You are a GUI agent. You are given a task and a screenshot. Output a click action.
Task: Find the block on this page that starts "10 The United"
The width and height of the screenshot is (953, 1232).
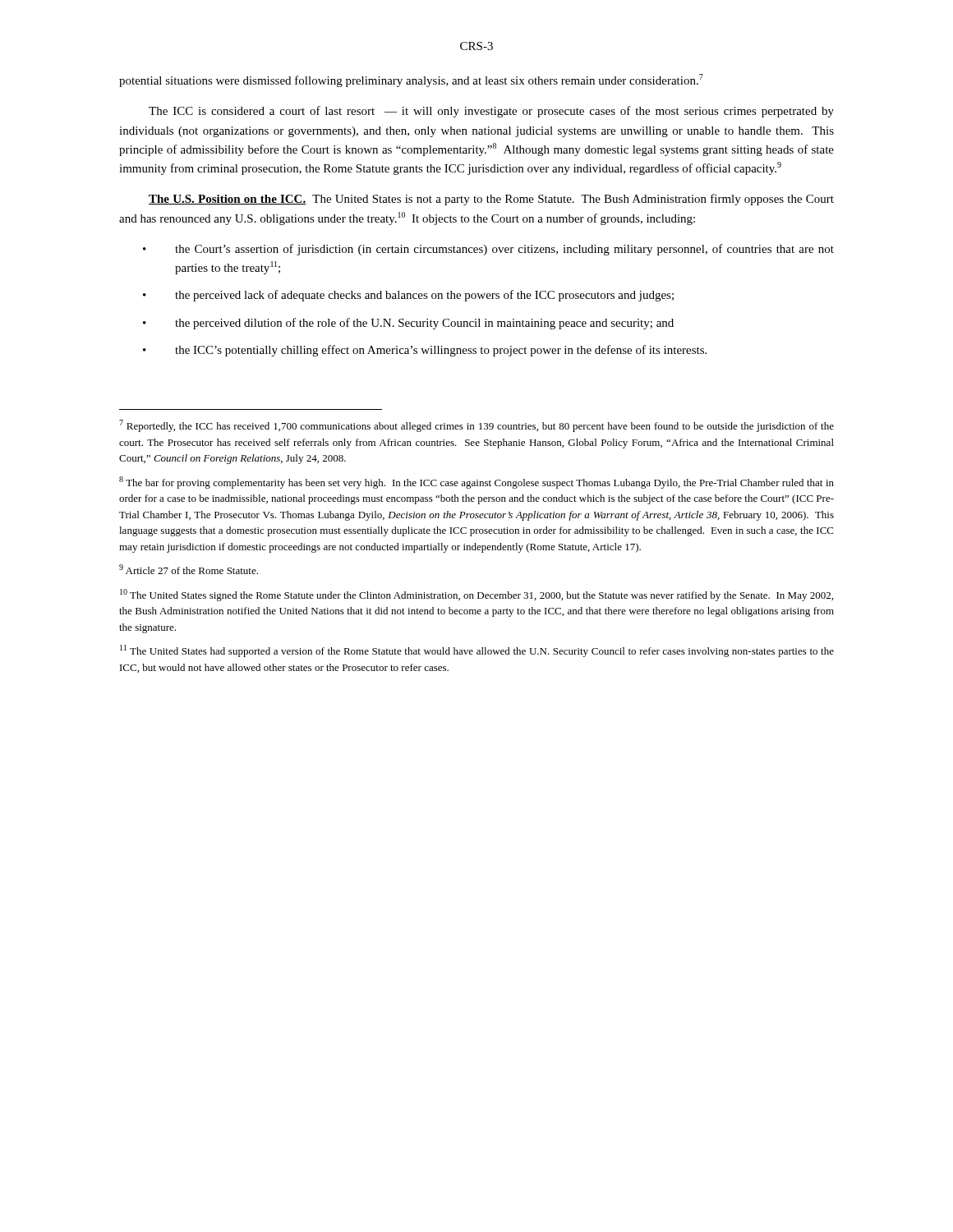click(476, 610)
